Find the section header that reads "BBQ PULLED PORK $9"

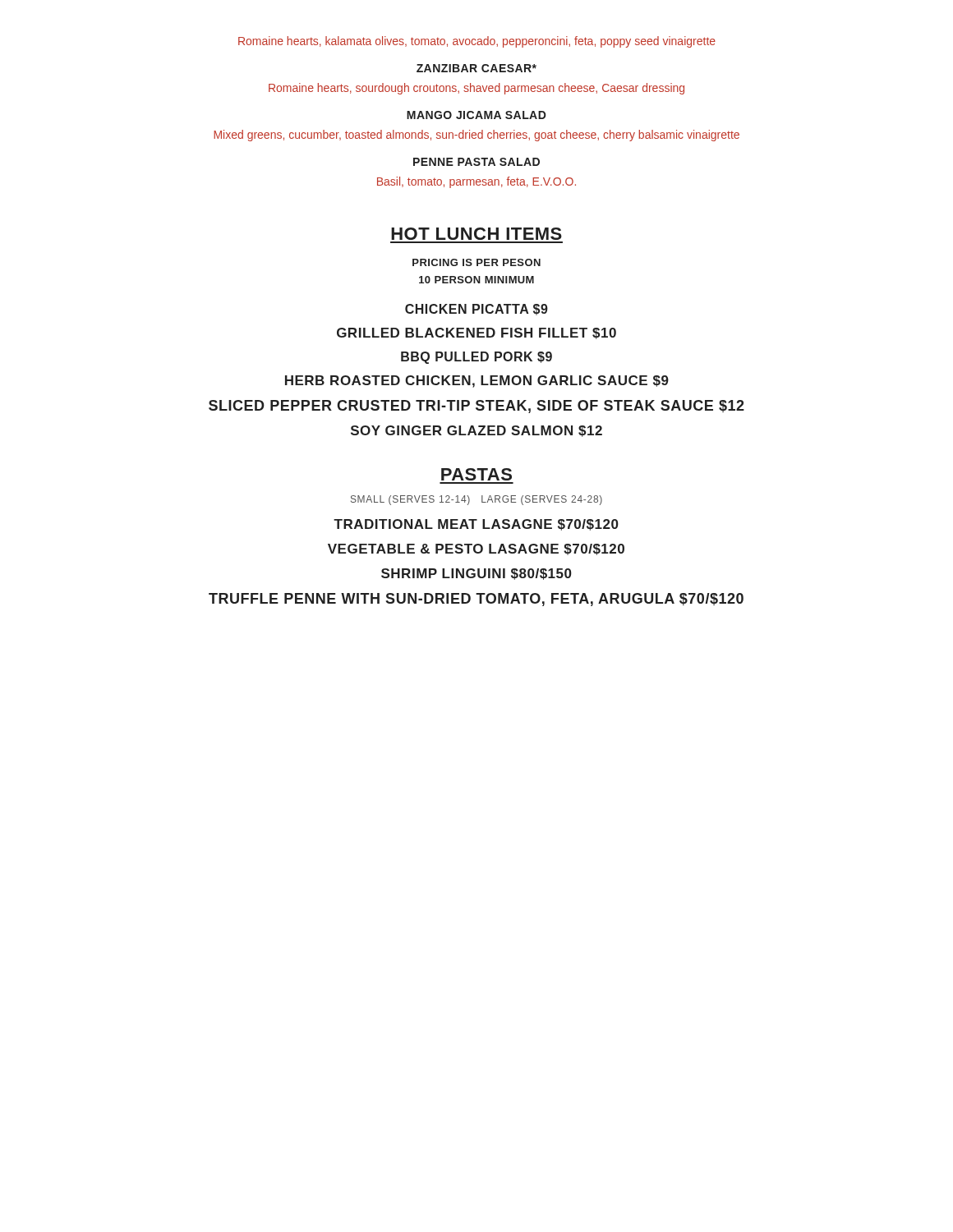pos(476,357)
